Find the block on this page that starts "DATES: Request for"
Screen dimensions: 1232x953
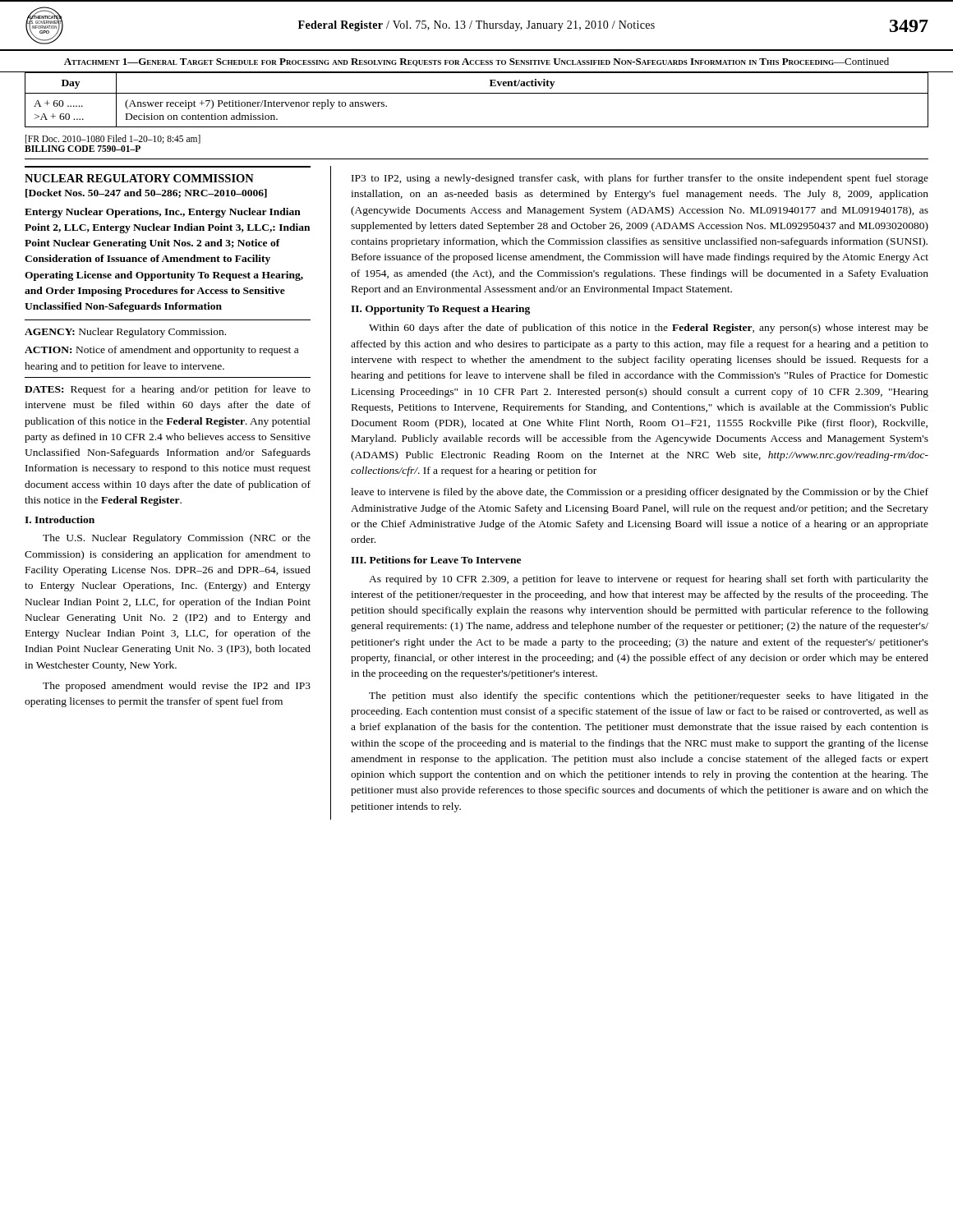tap(168, 444)
